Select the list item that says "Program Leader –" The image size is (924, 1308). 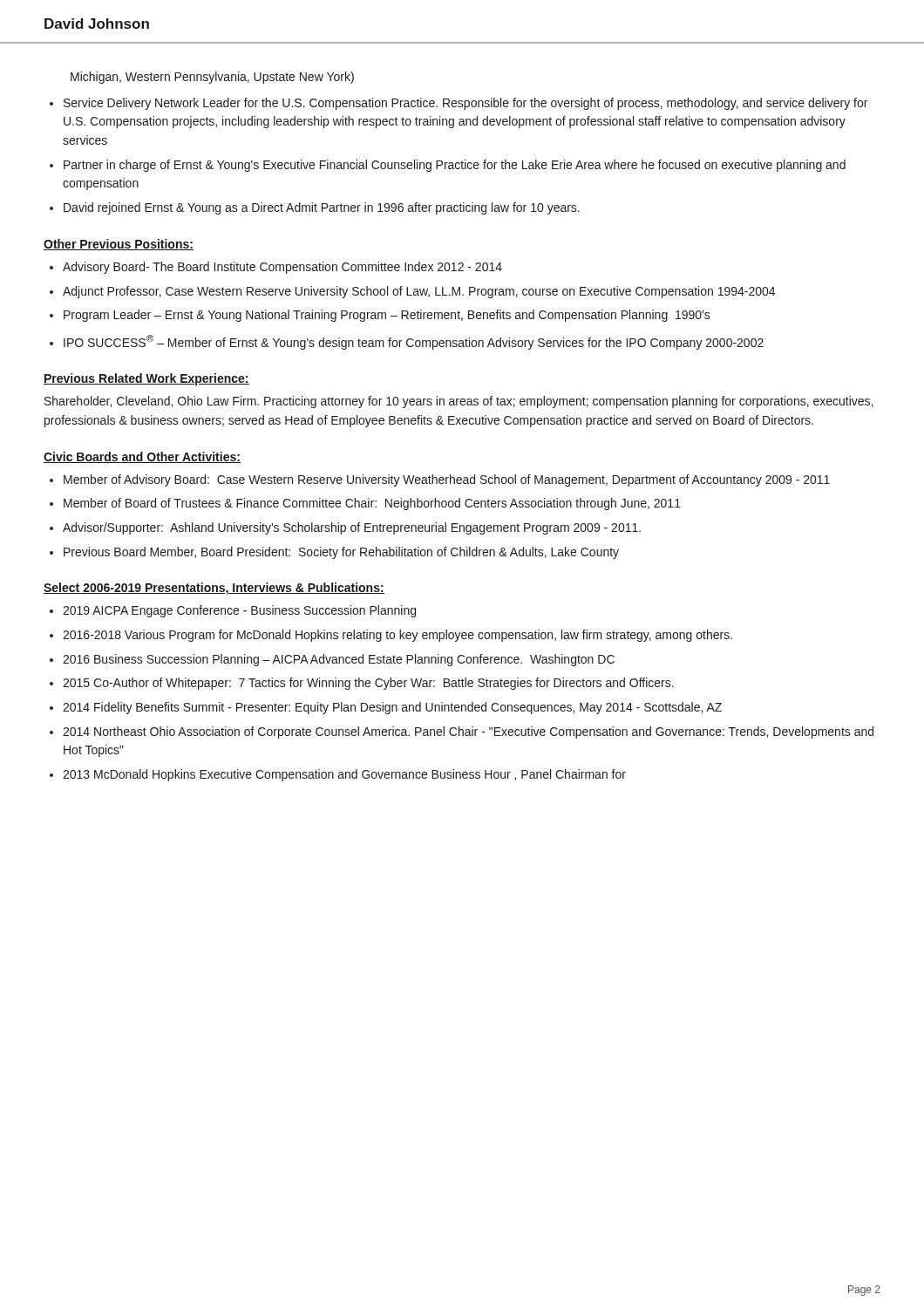[387, 315]
